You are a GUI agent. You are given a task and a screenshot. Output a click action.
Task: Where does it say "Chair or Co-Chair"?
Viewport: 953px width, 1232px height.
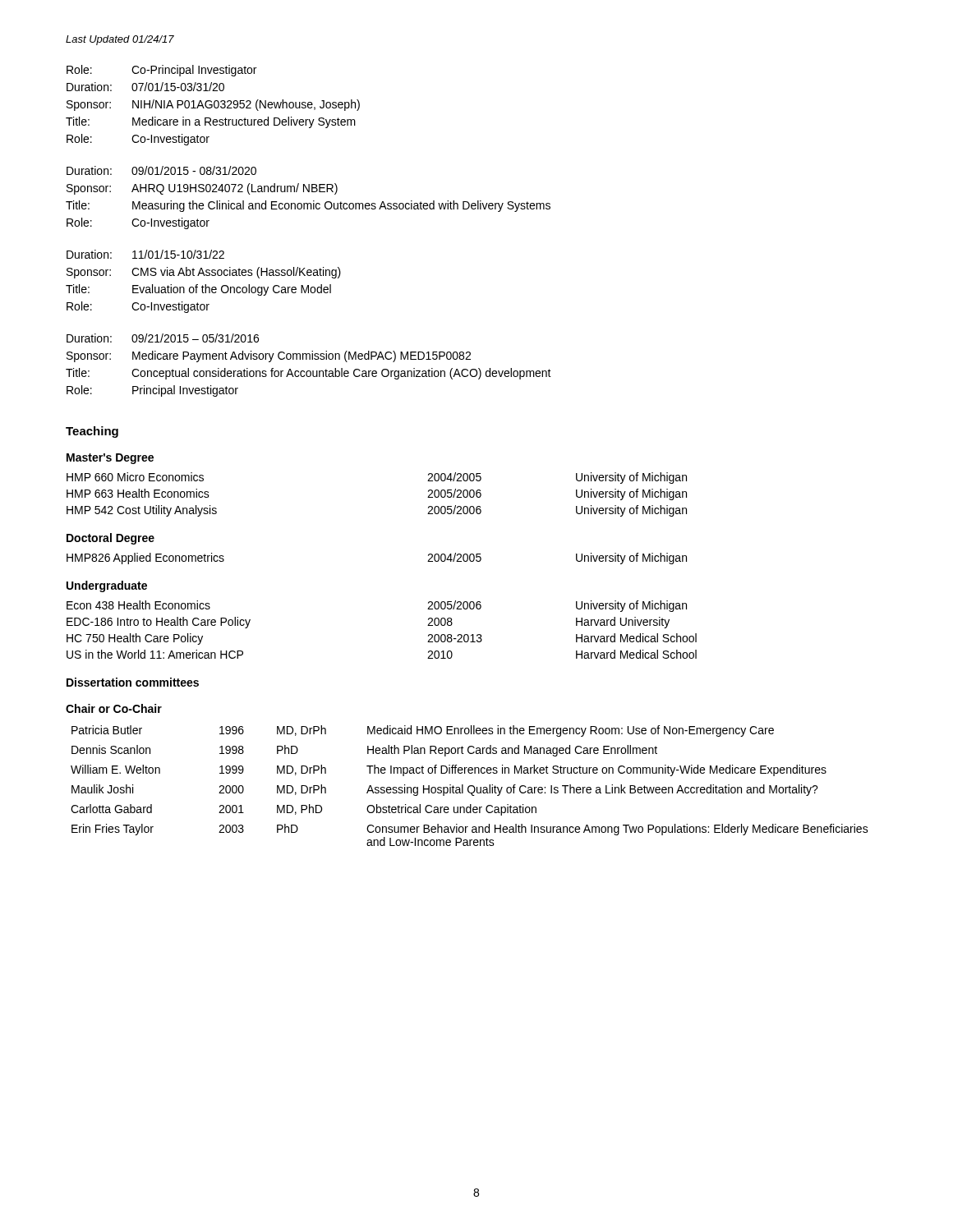[114, 709]
